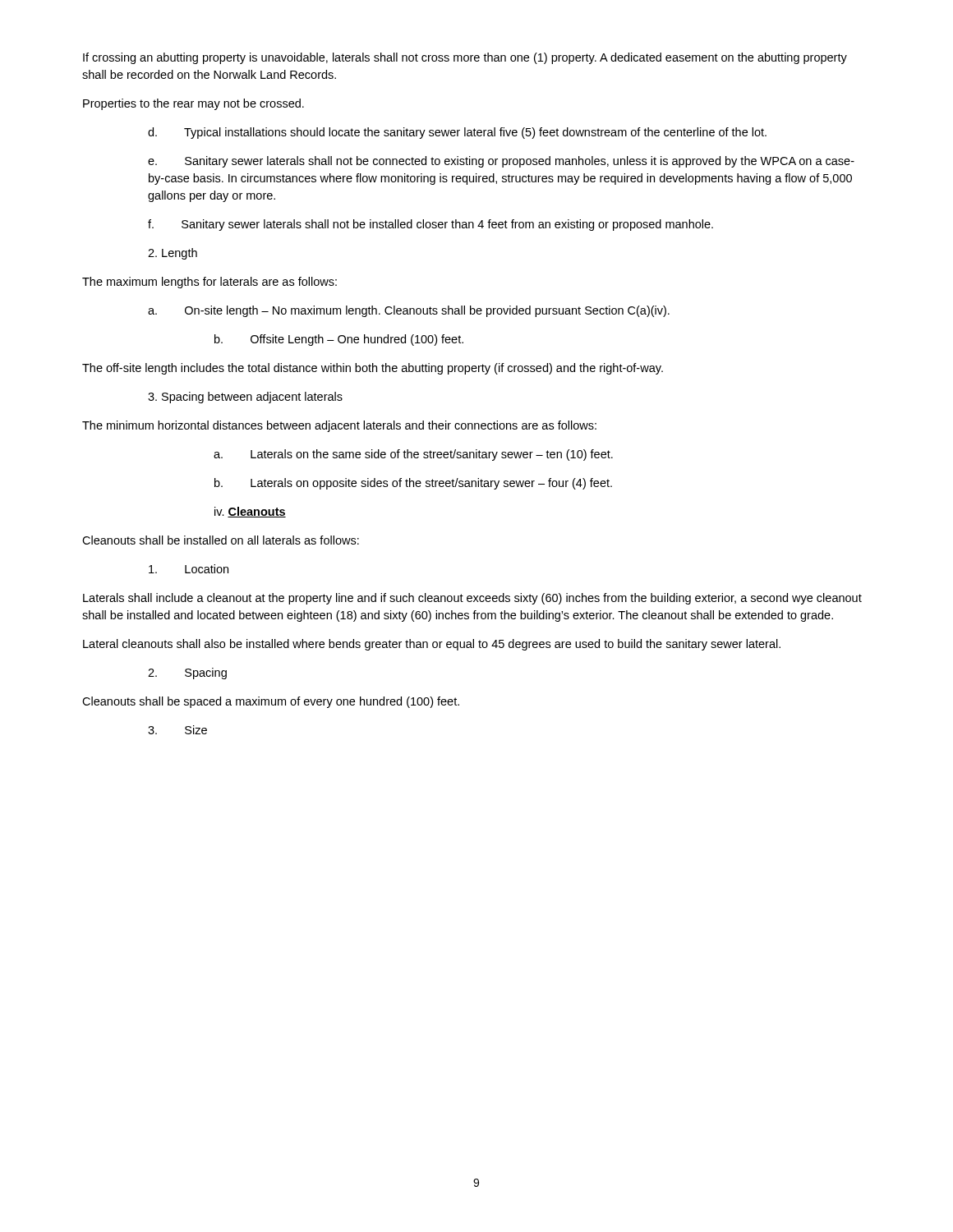Point to the block beginning "Cleanouts shall be installed on all laterals as"
This screenshot has width=953, height=1232.
(x=221, y=540)
